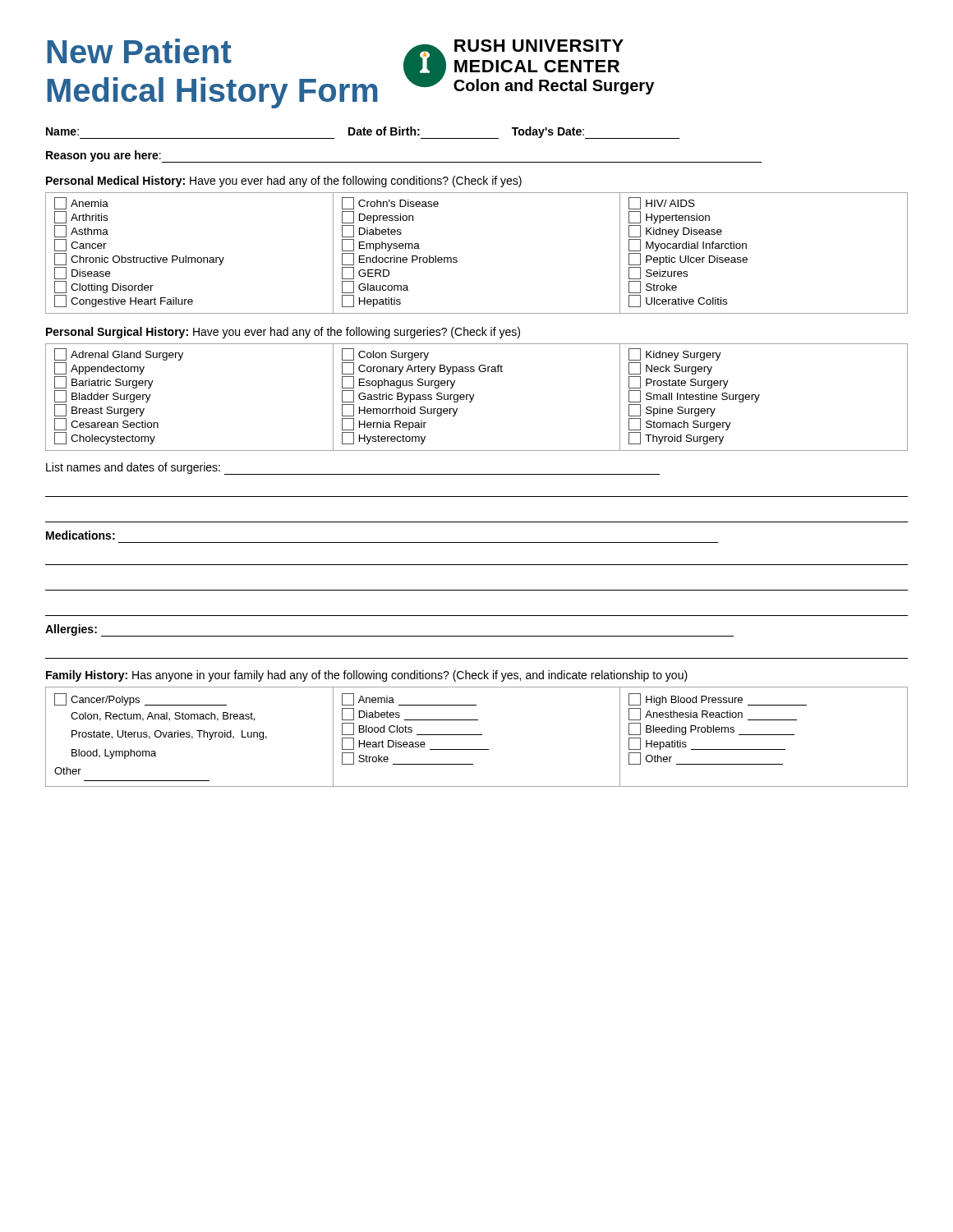The height and width of the screenshot is (1232, 953).
Task: Select a logo
Action: [528, 66]
